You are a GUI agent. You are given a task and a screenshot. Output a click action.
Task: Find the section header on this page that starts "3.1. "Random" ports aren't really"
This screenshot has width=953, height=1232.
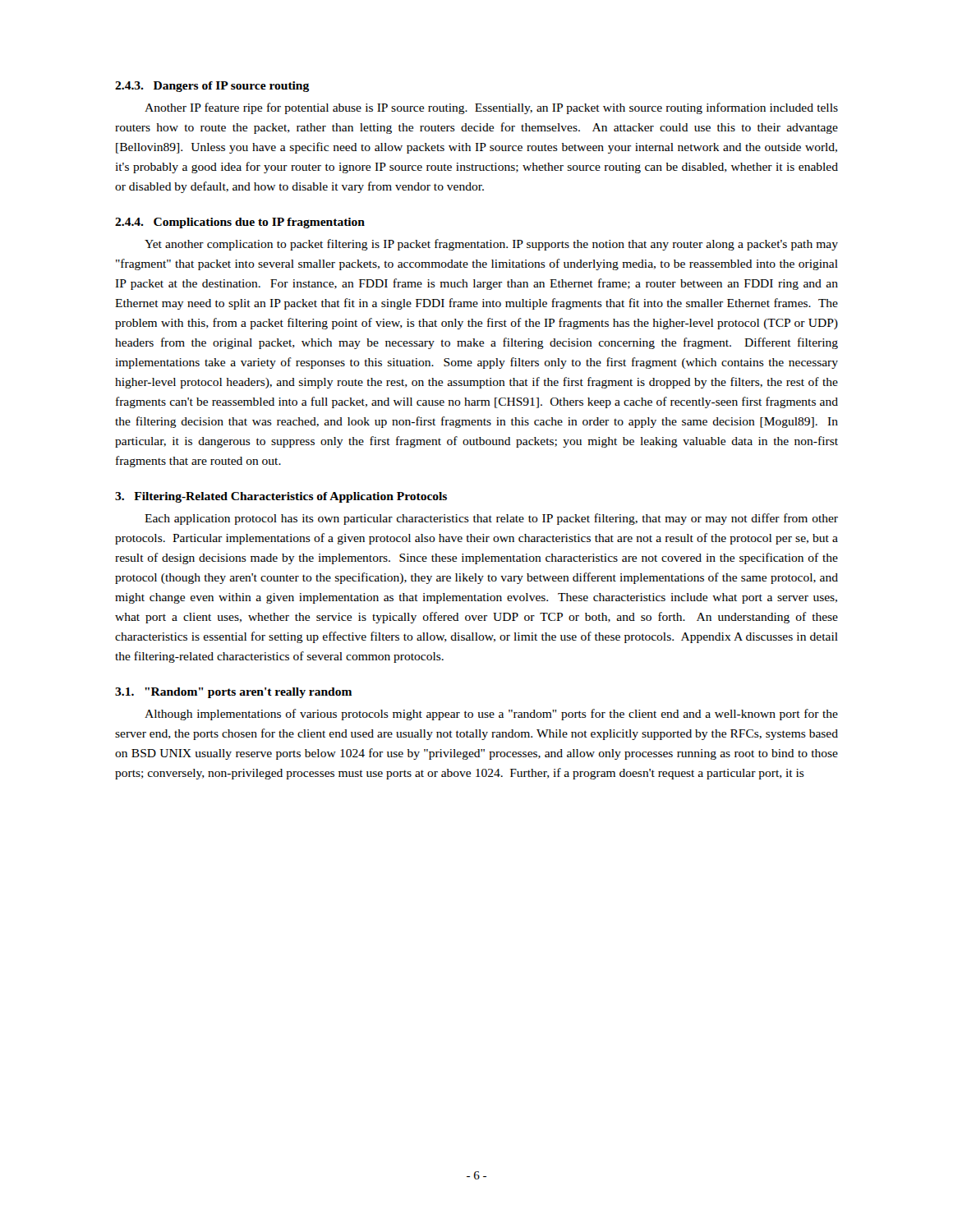tap(233, 691)
